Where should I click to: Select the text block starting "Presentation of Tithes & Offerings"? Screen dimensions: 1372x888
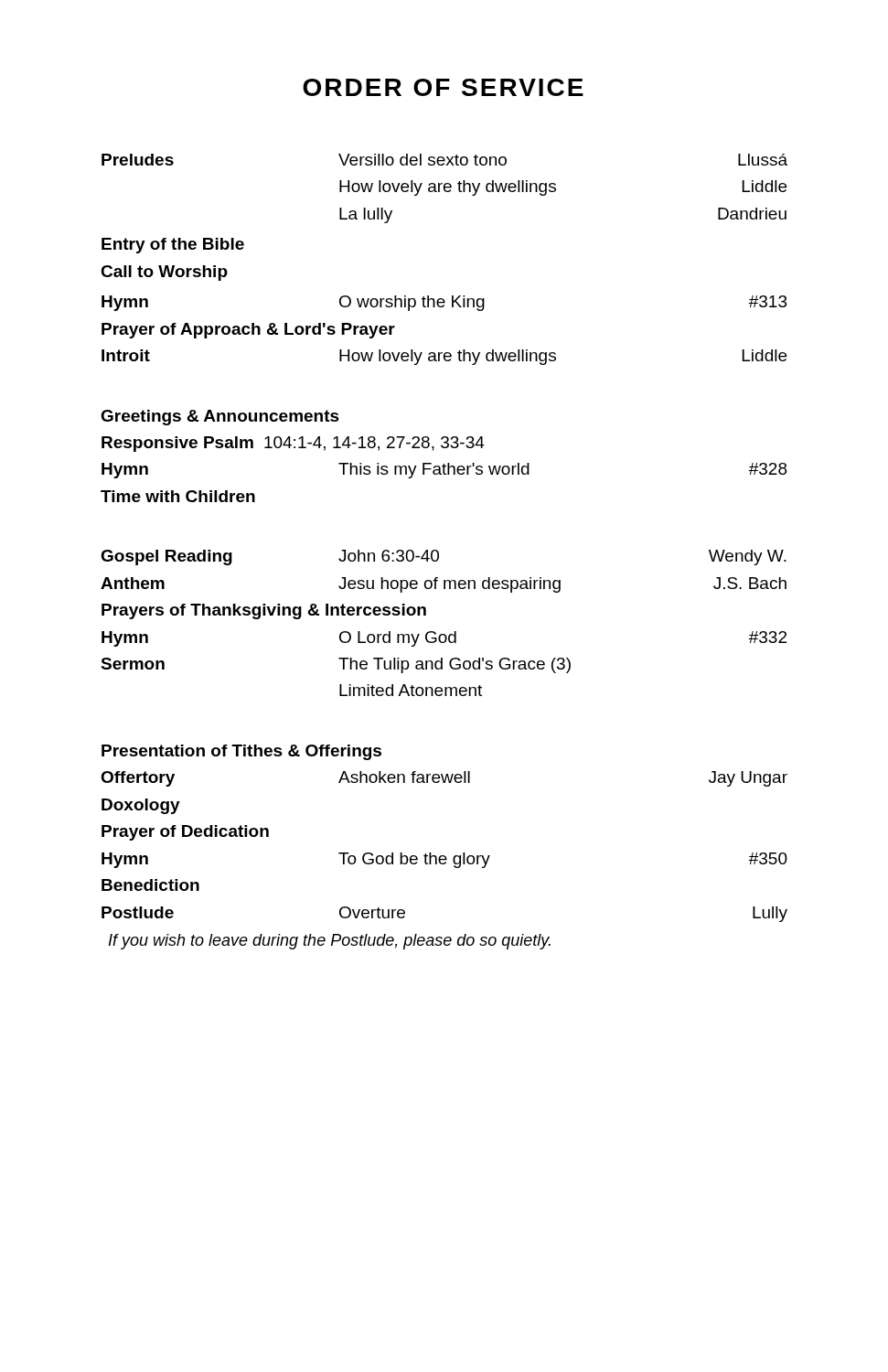241,752
